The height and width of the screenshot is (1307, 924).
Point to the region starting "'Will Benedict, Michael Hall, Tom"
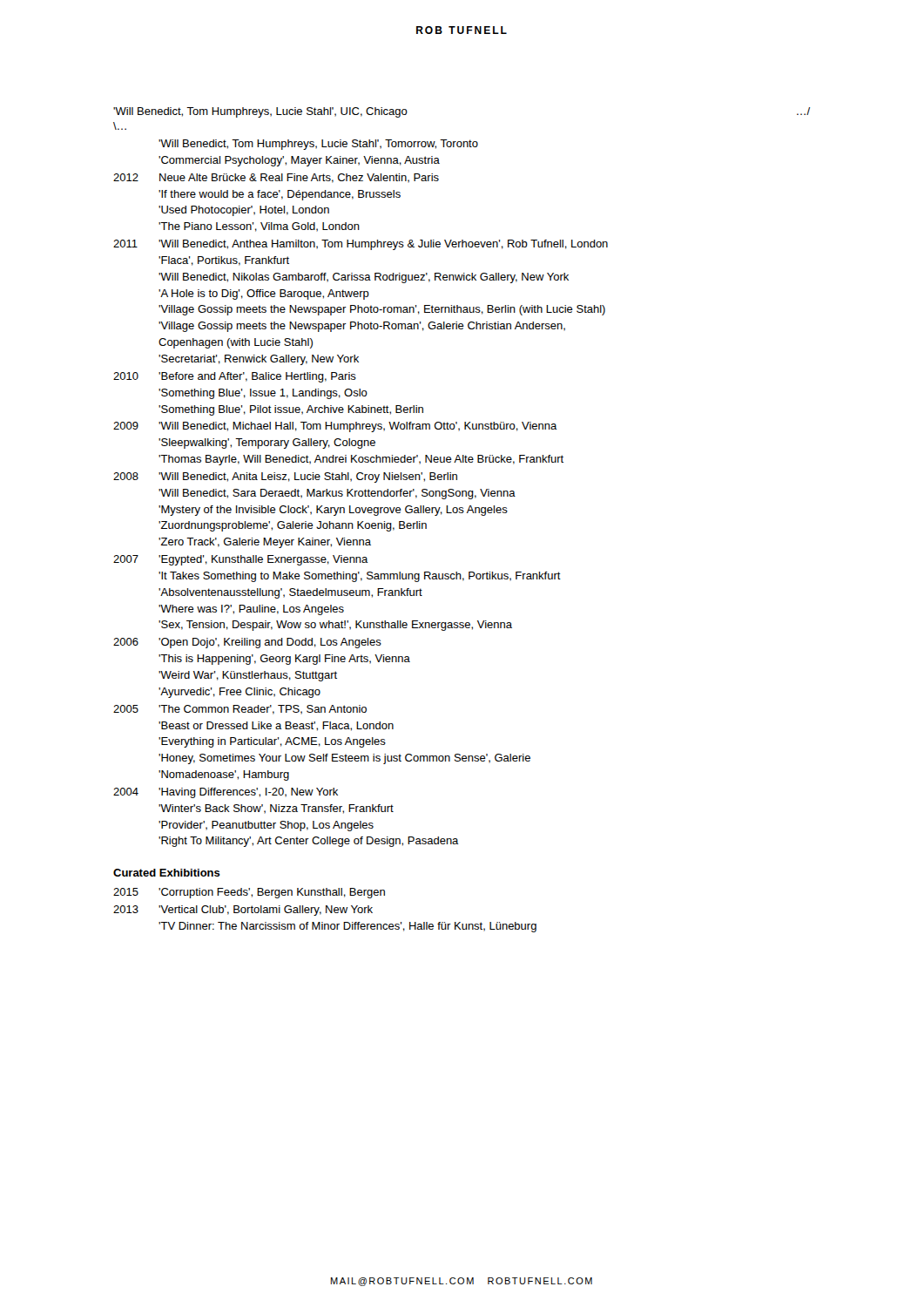(x=361, y=442)
